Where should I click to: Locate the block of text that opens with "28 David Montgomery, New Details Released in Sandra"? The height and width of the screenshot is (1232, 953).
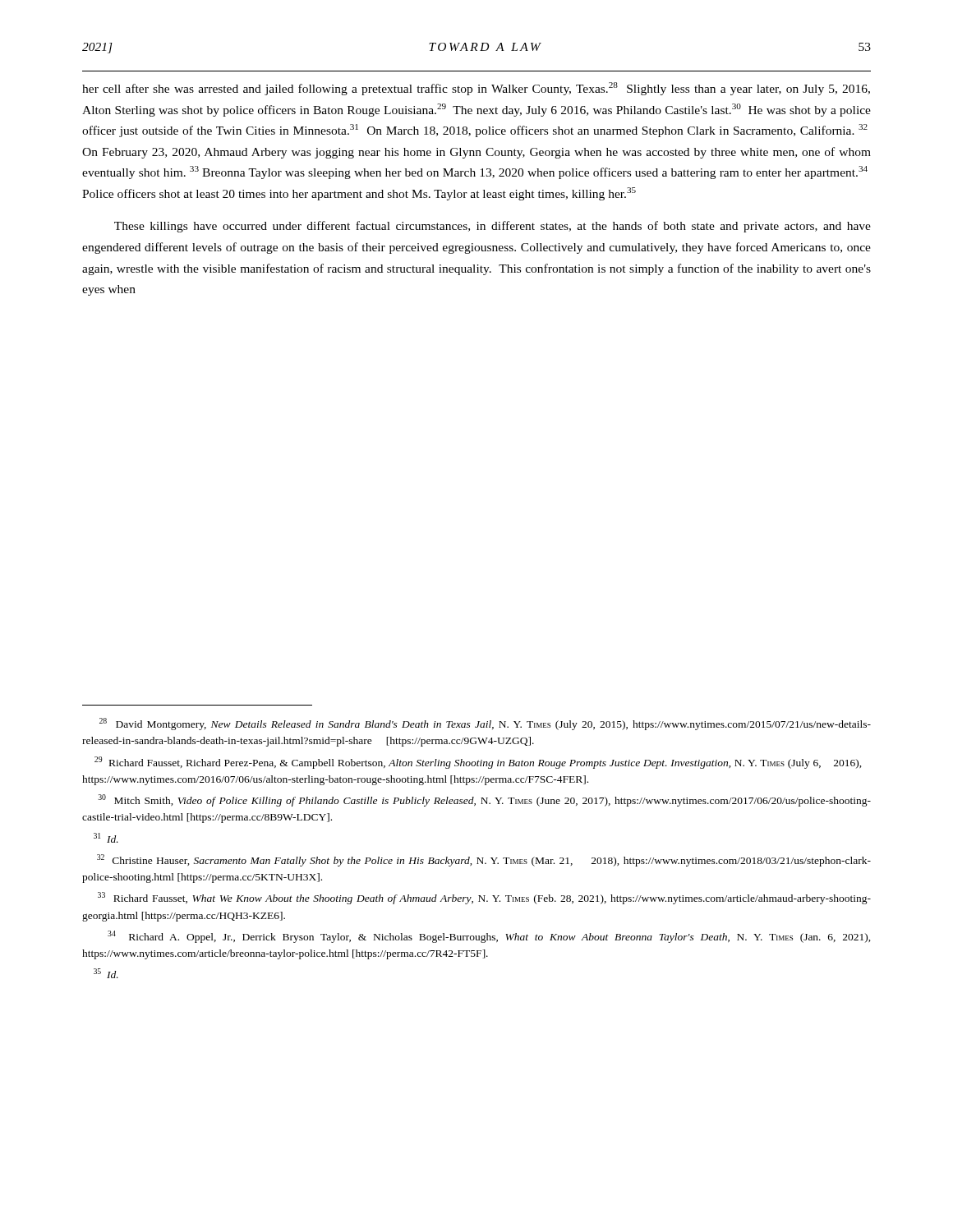coord(476,732)
